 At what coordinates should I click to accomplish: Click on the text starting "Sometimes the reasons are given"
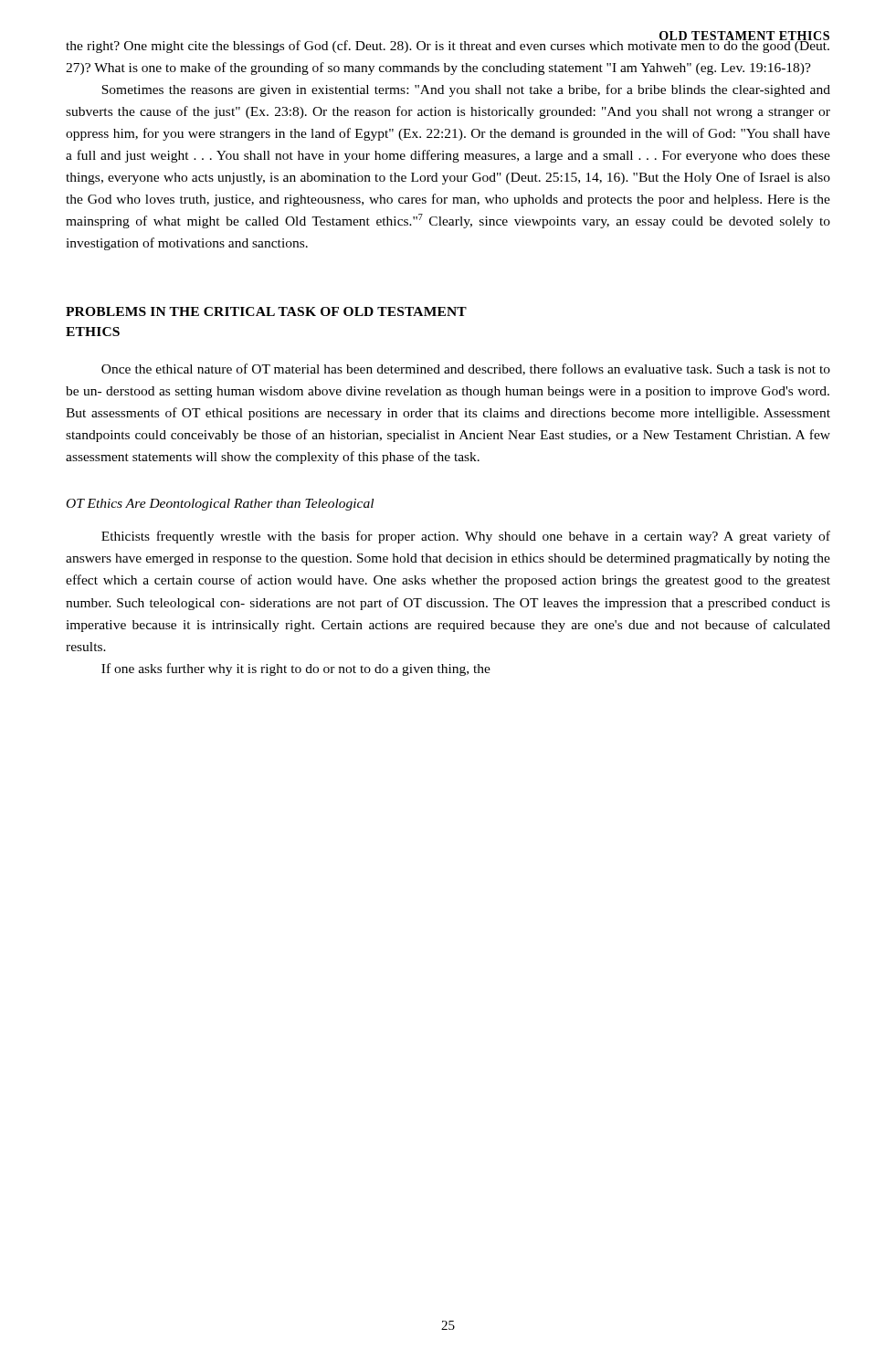point(448,166)
